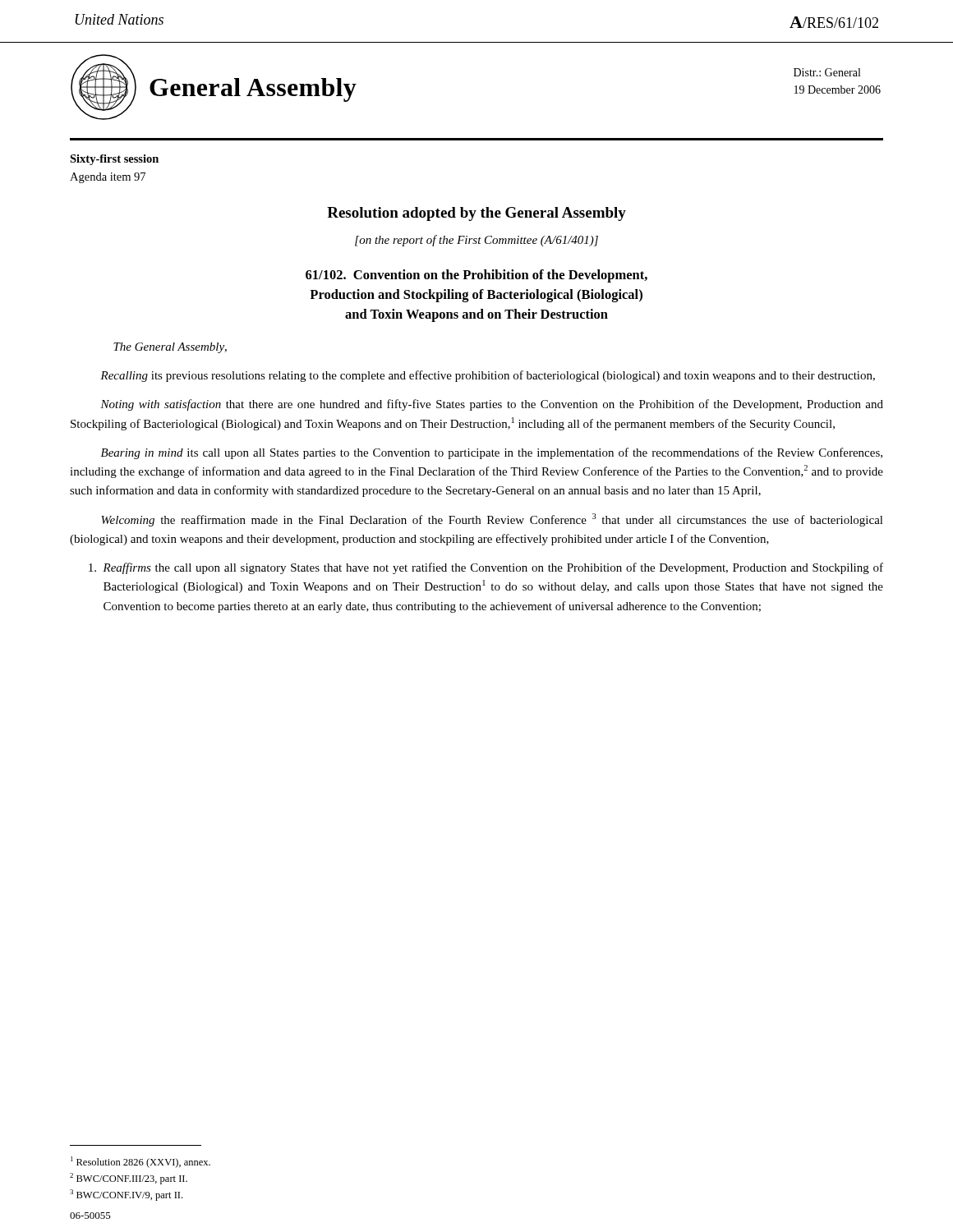Select the block starting "Resolution adopted by the General Assembly"
This screenshot has height=1232, width=953.
pyautogui.click(x=476, y=212)
